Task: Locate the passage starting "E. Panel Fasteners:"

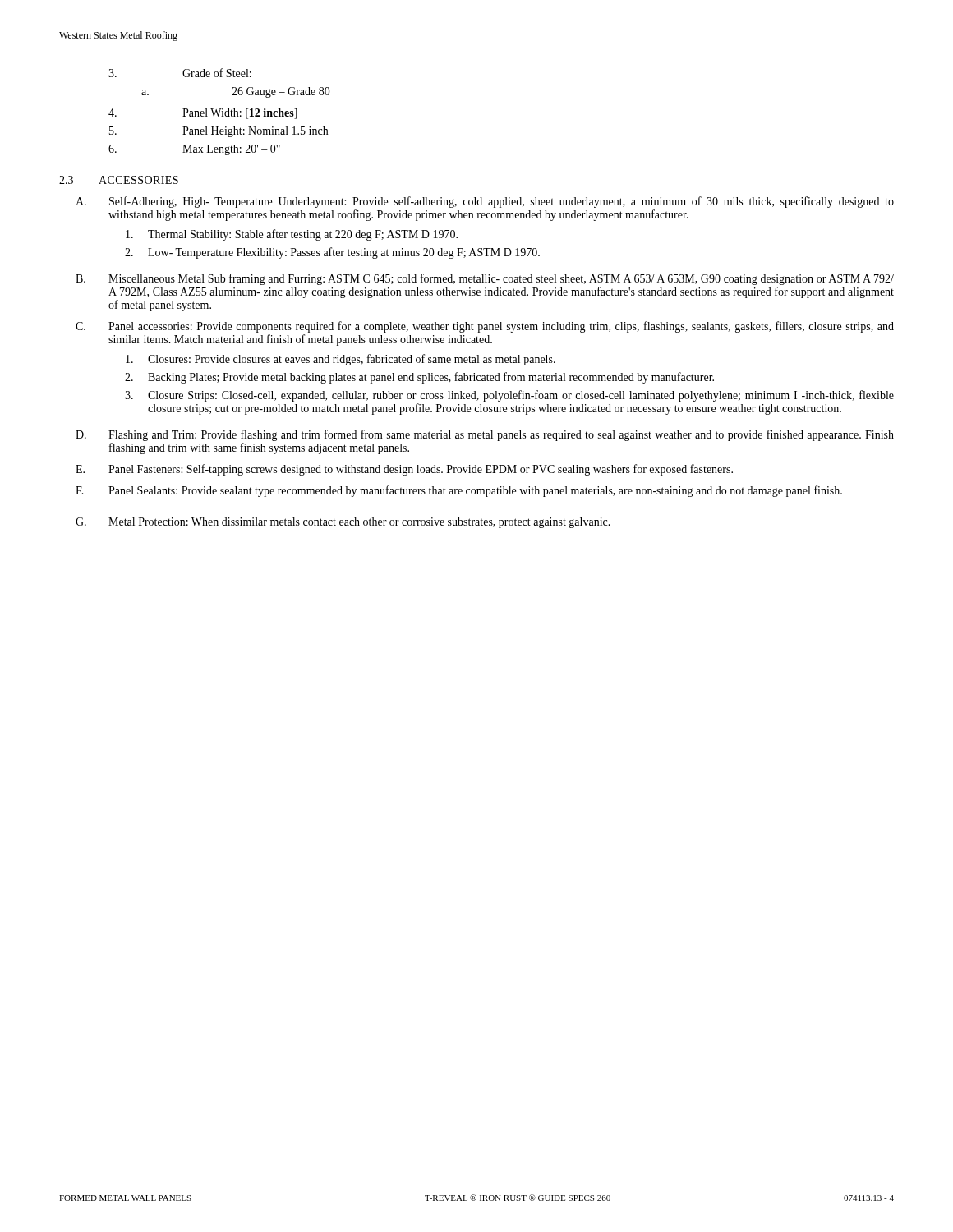Action: (x=476, y=470)
